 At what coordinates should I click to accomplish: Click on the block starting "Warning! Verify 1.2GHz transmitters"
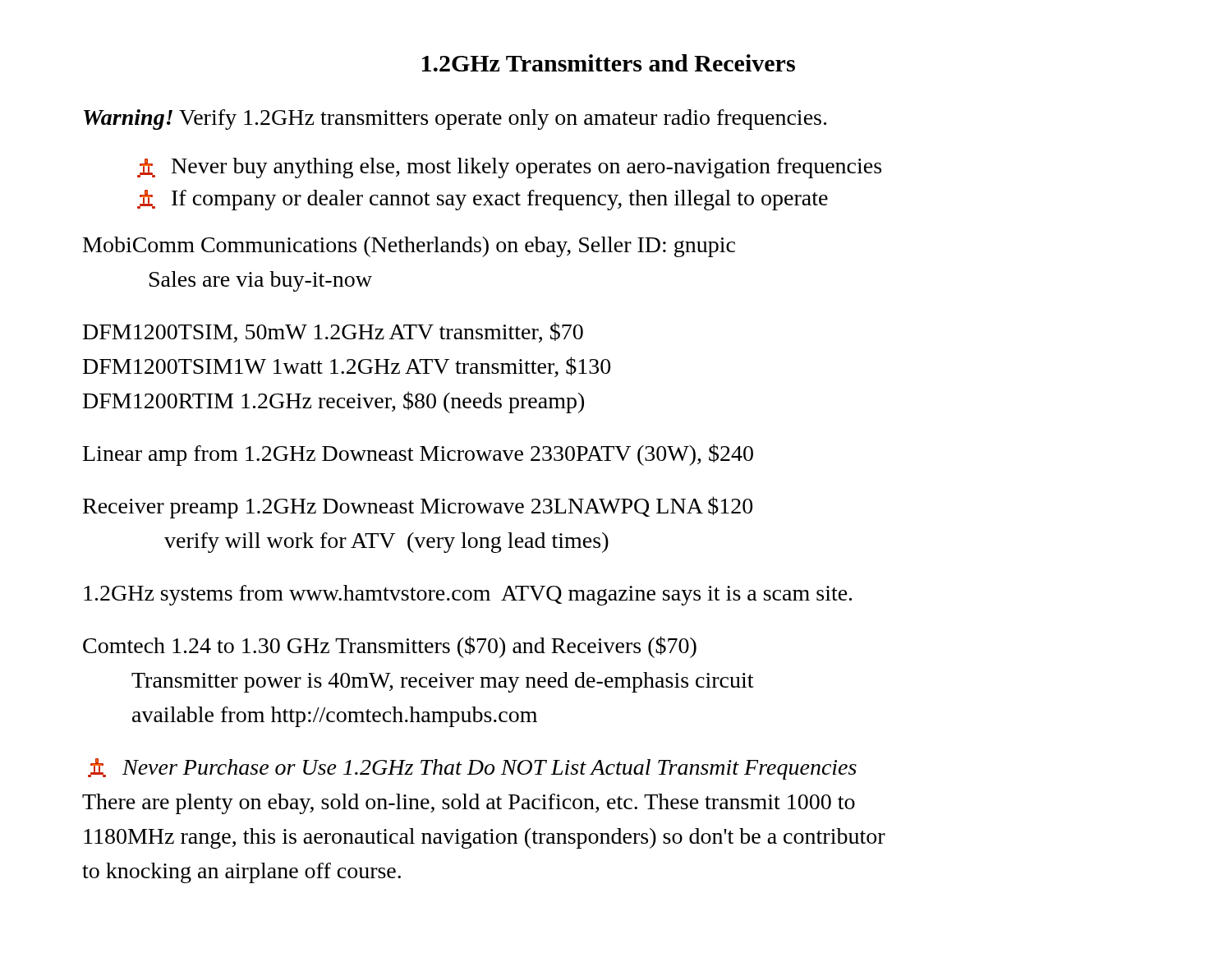(455, 117)
